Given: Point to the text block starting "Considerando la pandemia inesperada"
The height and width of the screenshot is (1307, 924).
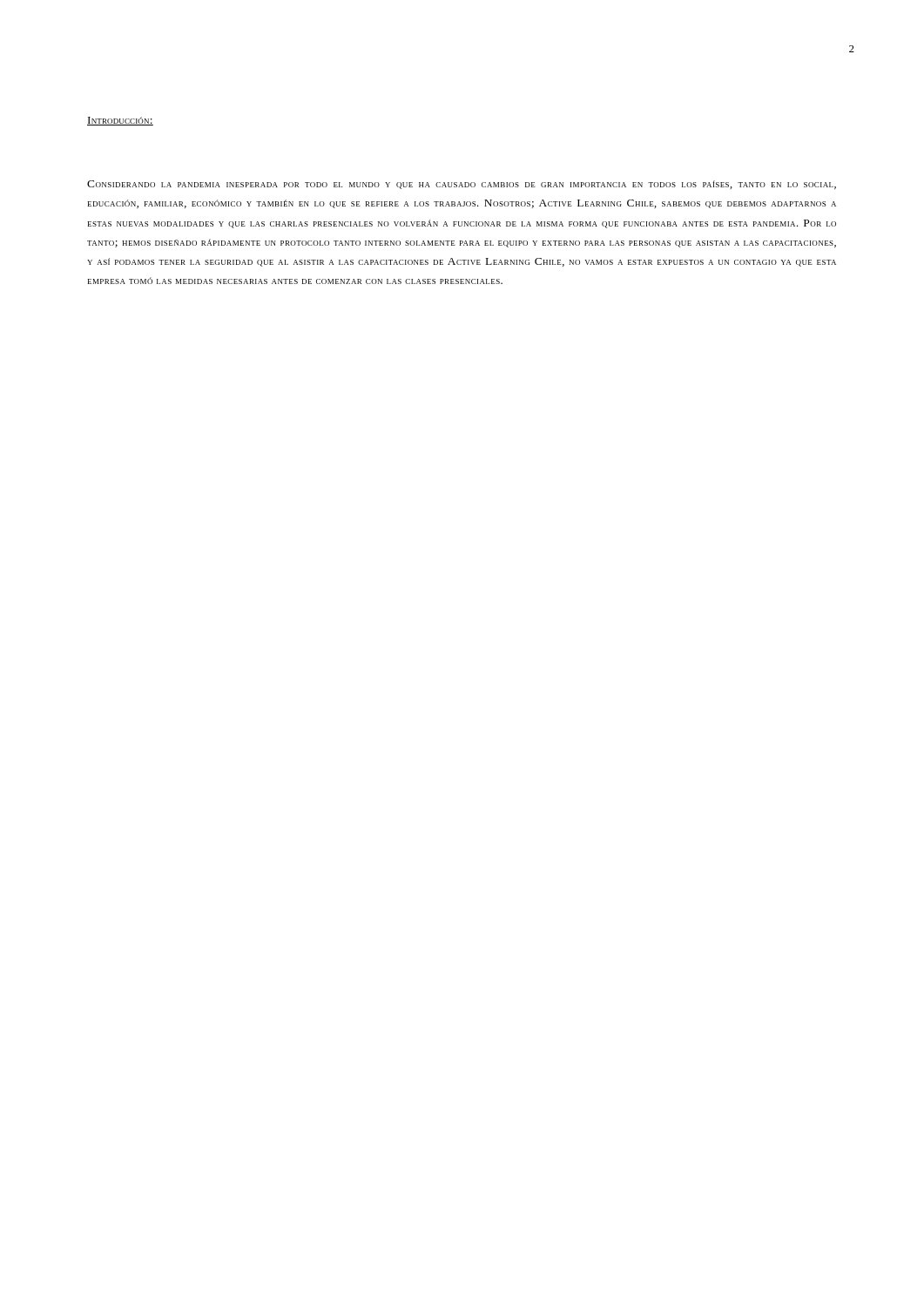Looking at the screenshot, I should [462, 232].
